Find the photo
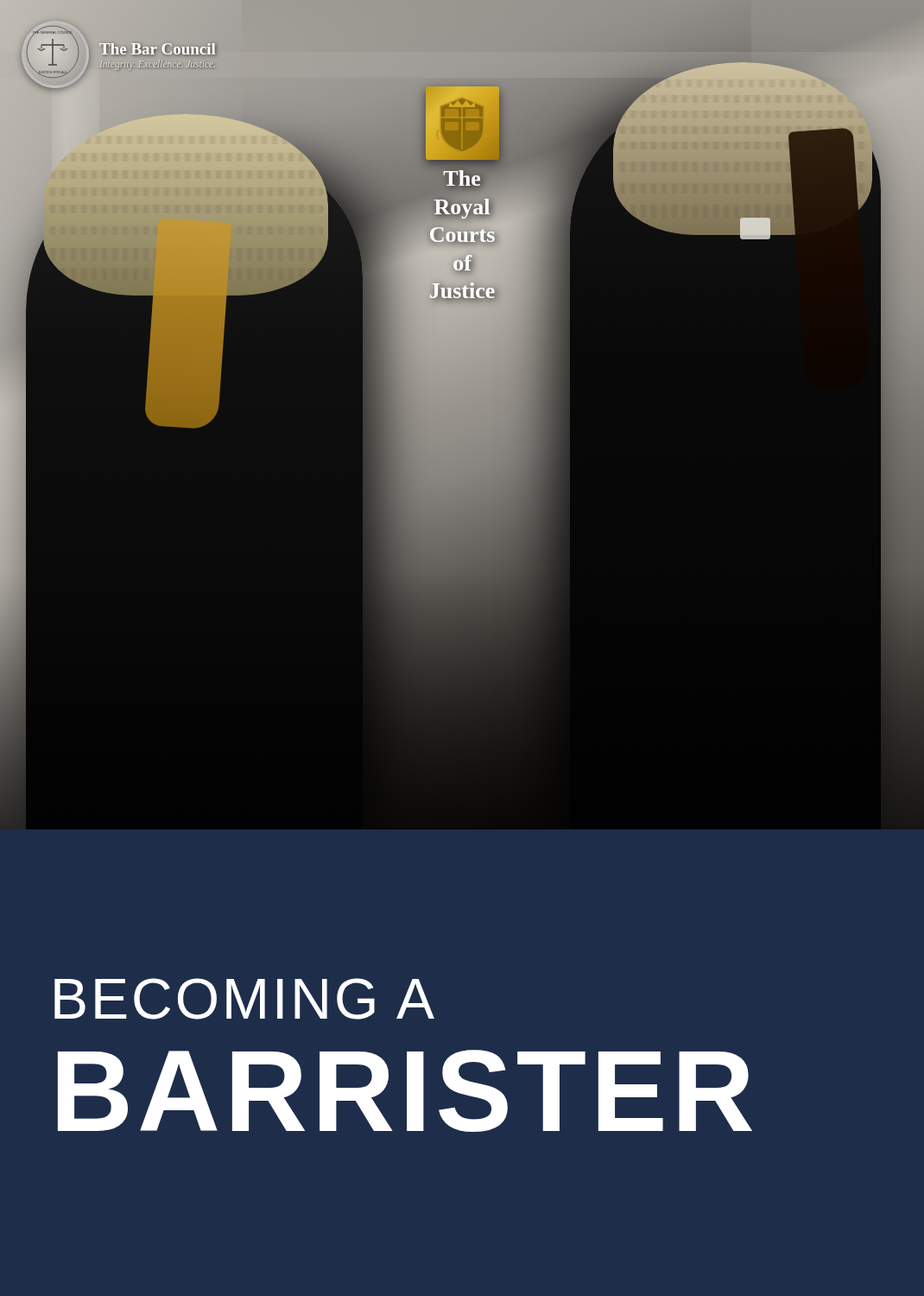This screenshot has height=1296, width=924. [x=462, y=415]
